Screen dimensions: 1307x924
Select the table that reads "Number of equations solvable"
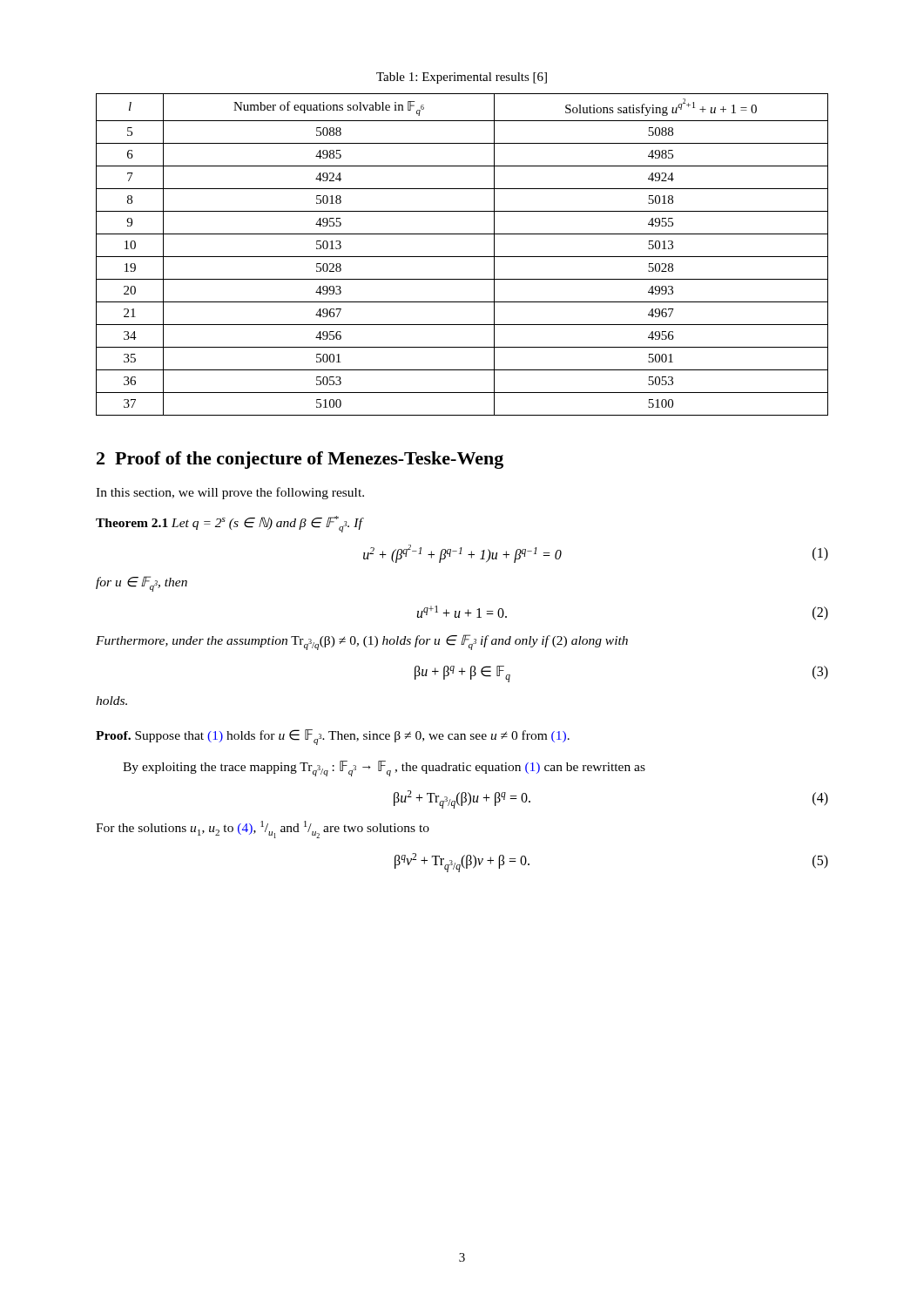point(462,254)
